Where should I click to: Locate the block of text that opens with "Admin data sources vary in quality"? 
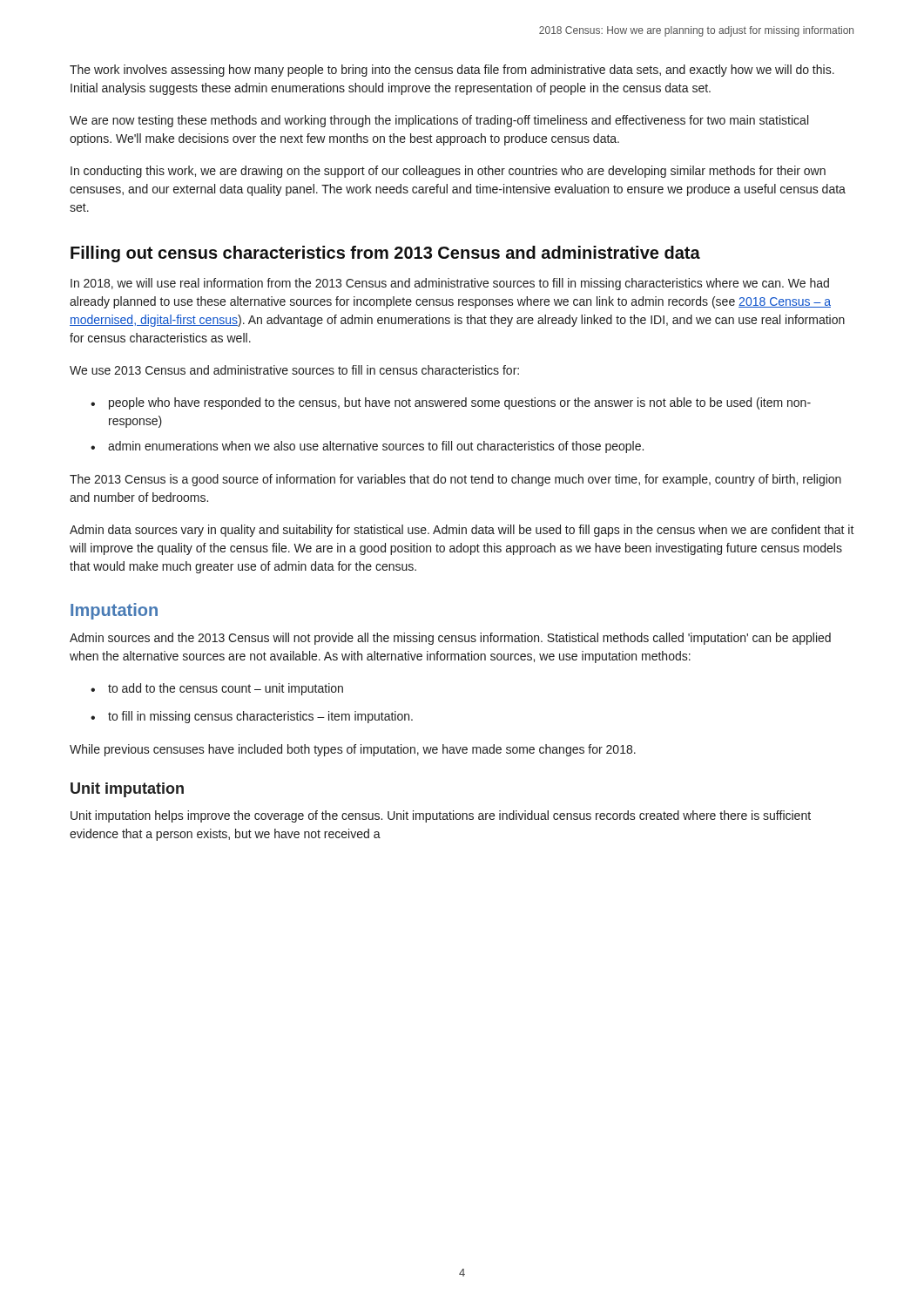[x=462, y=548]
